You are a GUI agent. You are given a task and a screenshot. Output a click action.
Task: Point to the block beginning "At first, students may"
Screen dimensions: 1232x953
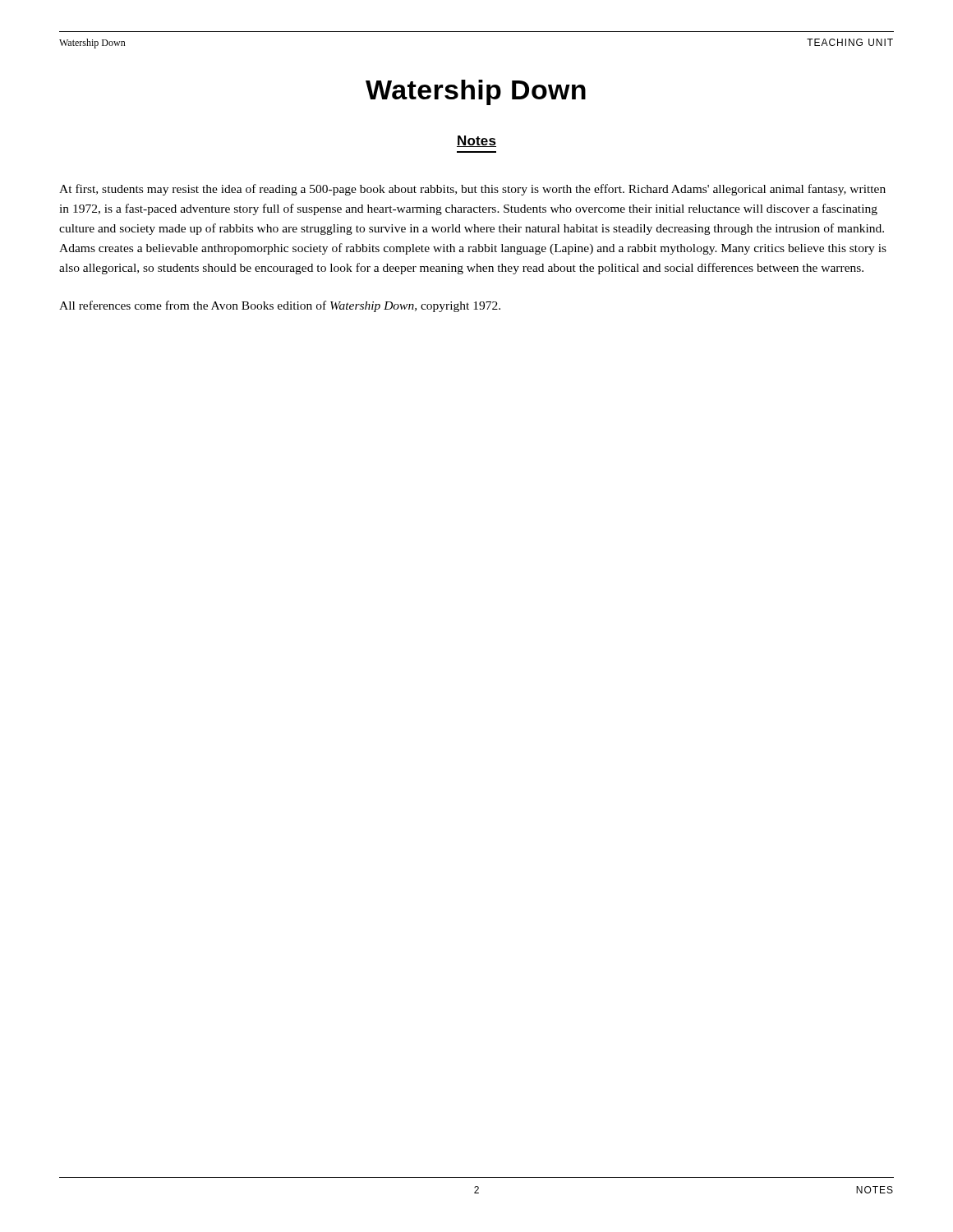point(476,247)
